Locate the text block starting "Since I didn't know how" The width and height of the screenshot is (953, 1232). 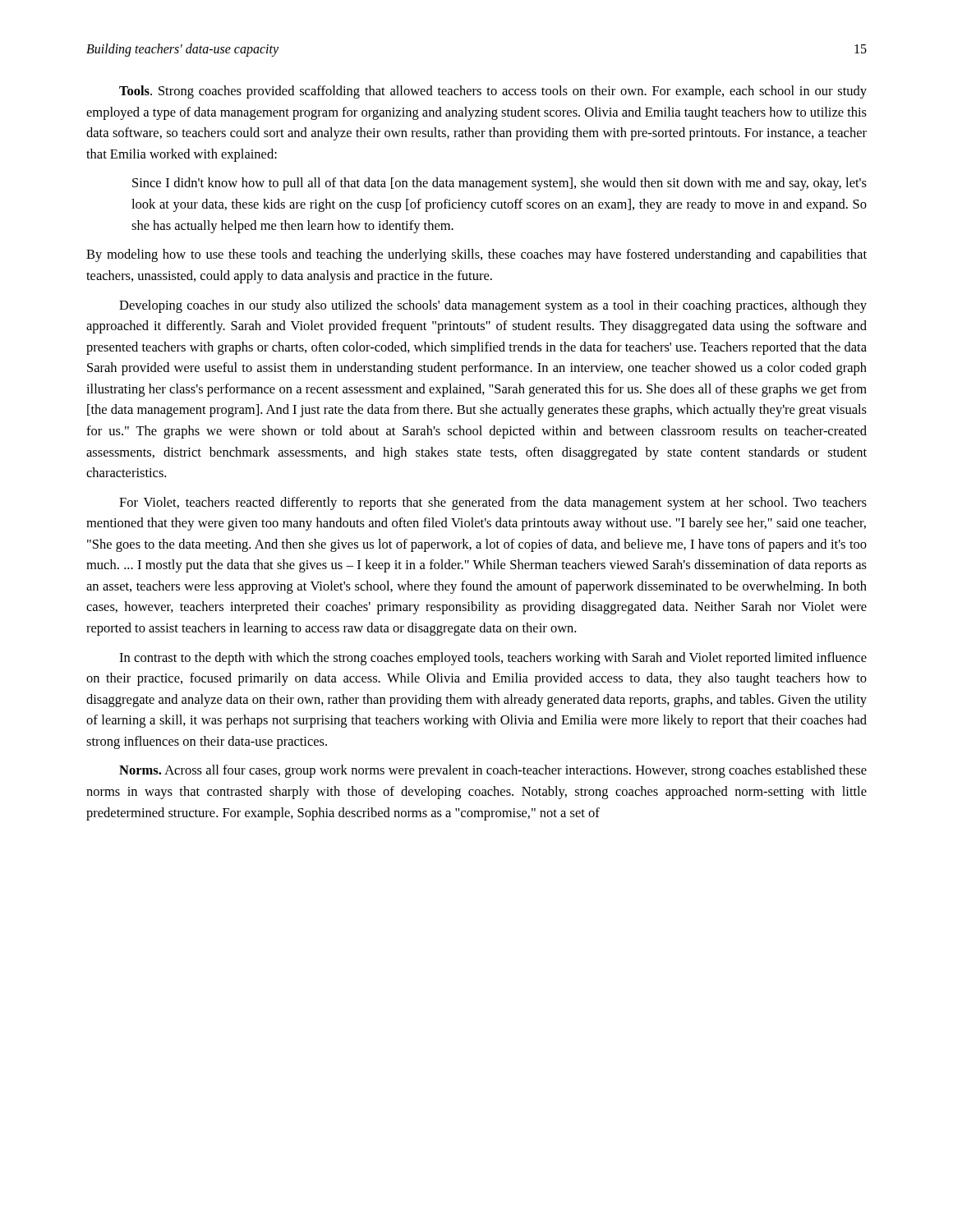499,204
